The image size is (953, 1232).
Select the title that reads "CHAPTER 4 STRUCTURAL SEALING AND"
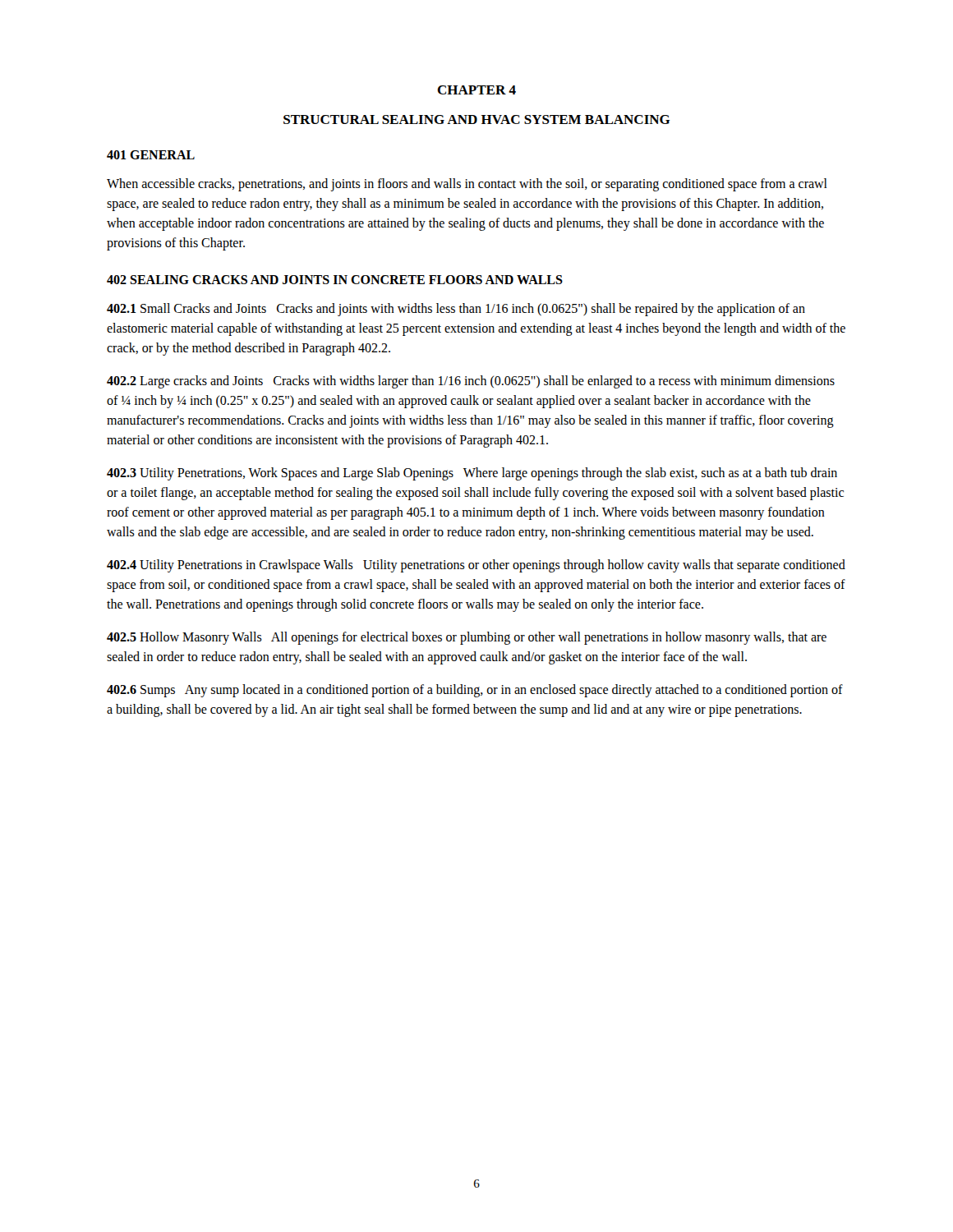coord(476,105)
